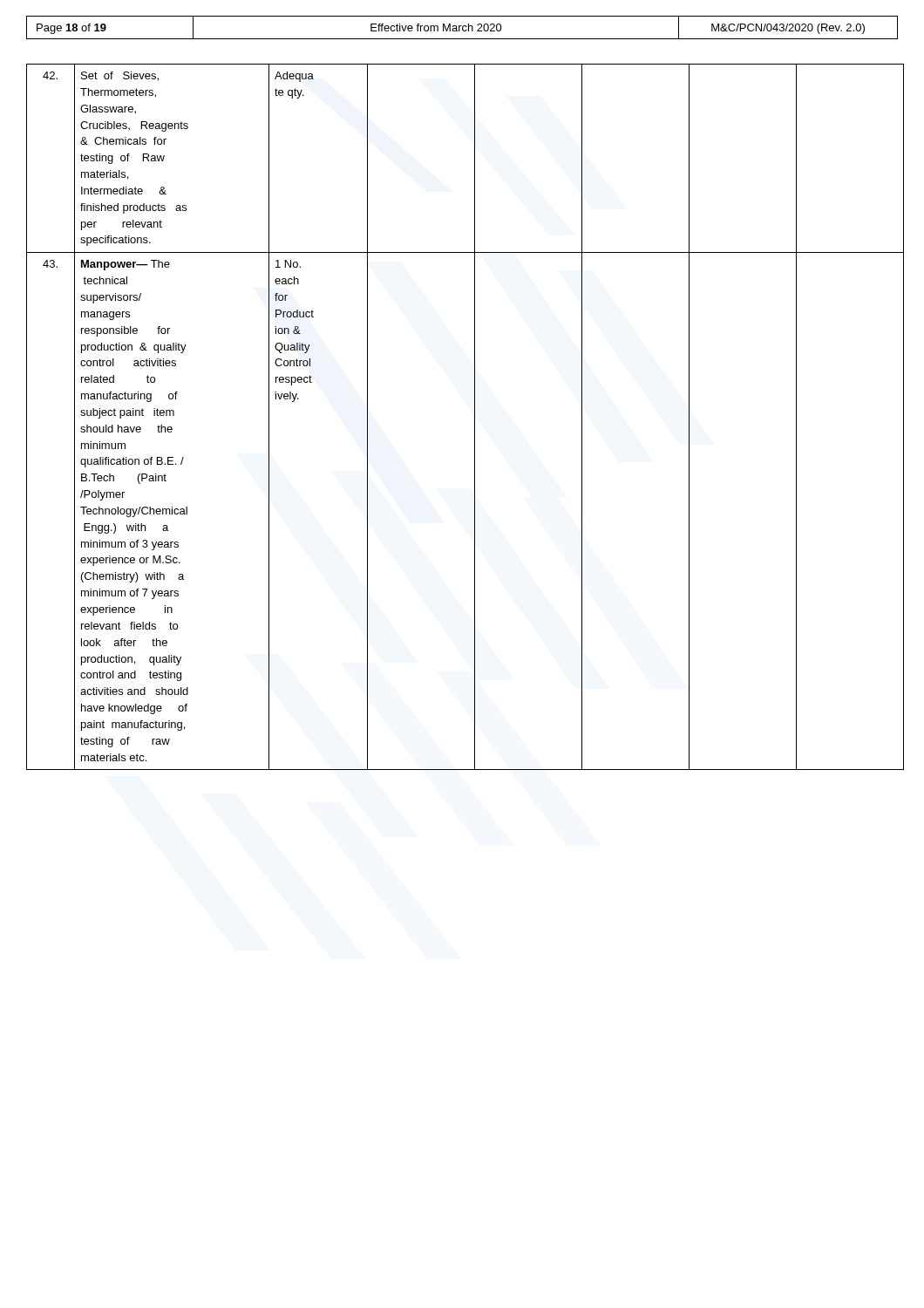Locate the table with the text "1 No. each for"
Image resolution: width=924 pixels, height=1308 pixels.
tap(462, 417)
